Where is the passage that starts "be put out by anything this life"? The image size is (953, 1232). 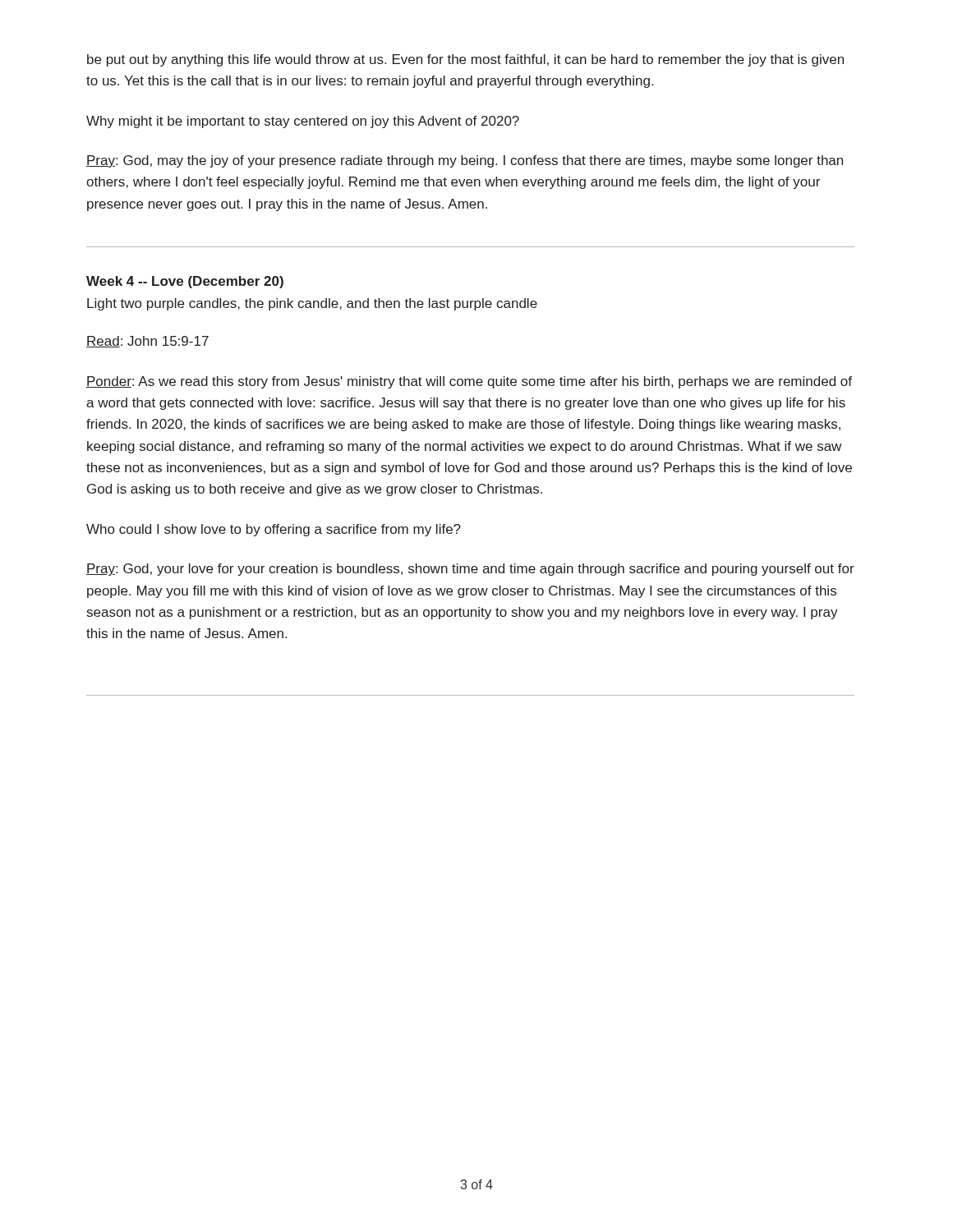click(465, 70)
